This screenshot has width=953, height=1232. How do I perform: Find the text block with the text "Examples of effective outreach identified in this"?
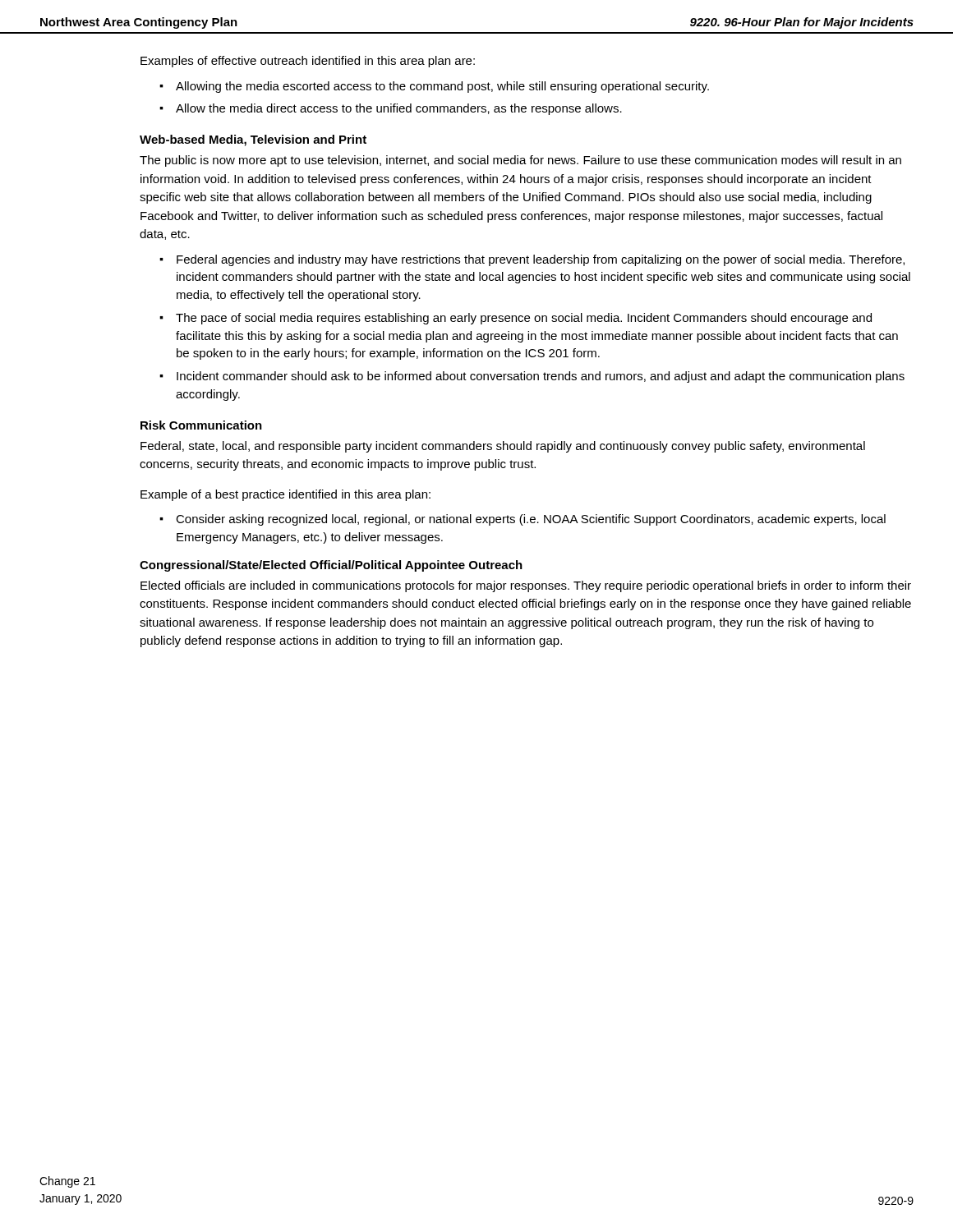(308, 60)
